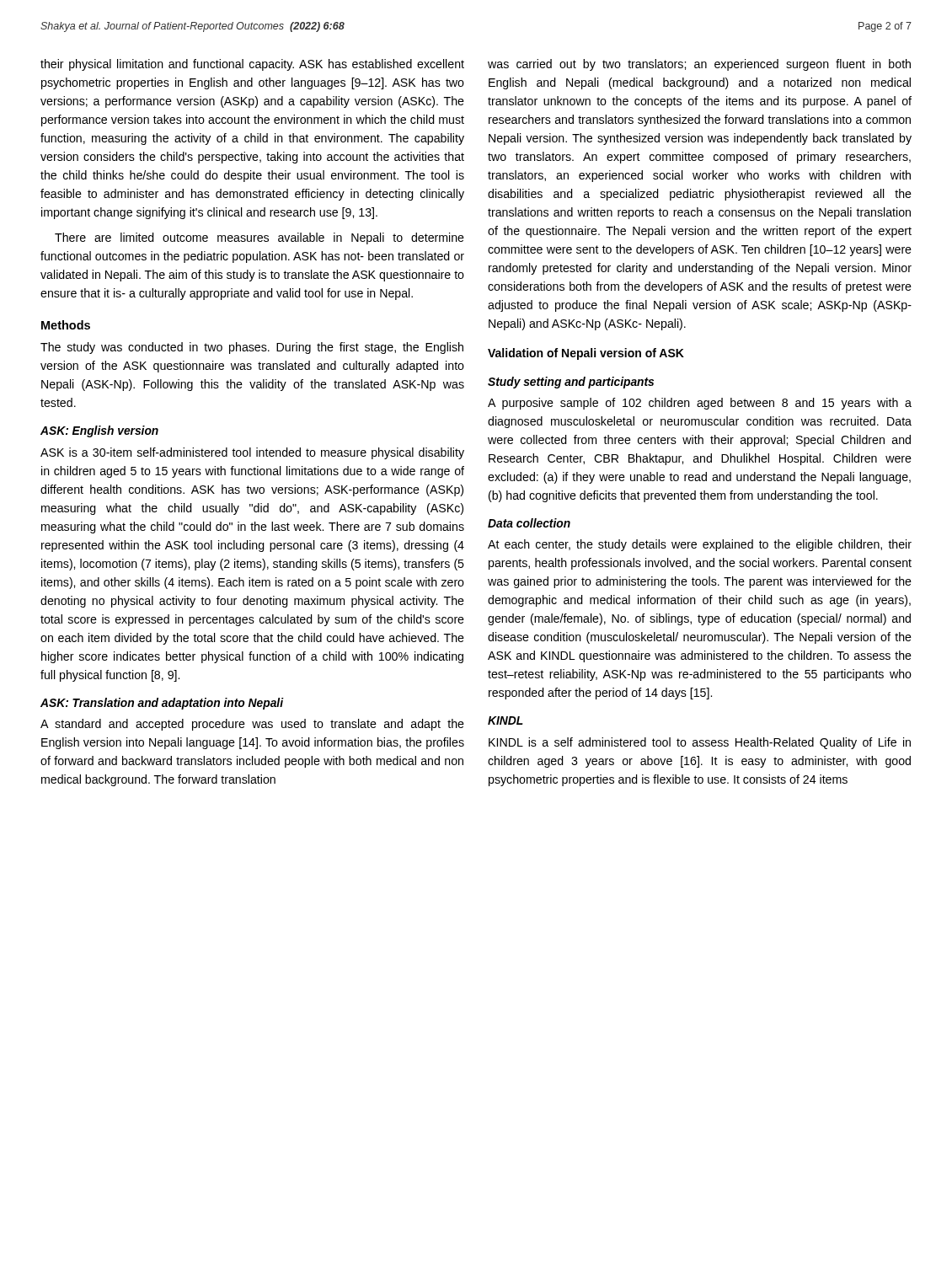Find the text starting "The study was conducted"
This screenshot has width=952, height=1264.
click(x=252, y=375)
